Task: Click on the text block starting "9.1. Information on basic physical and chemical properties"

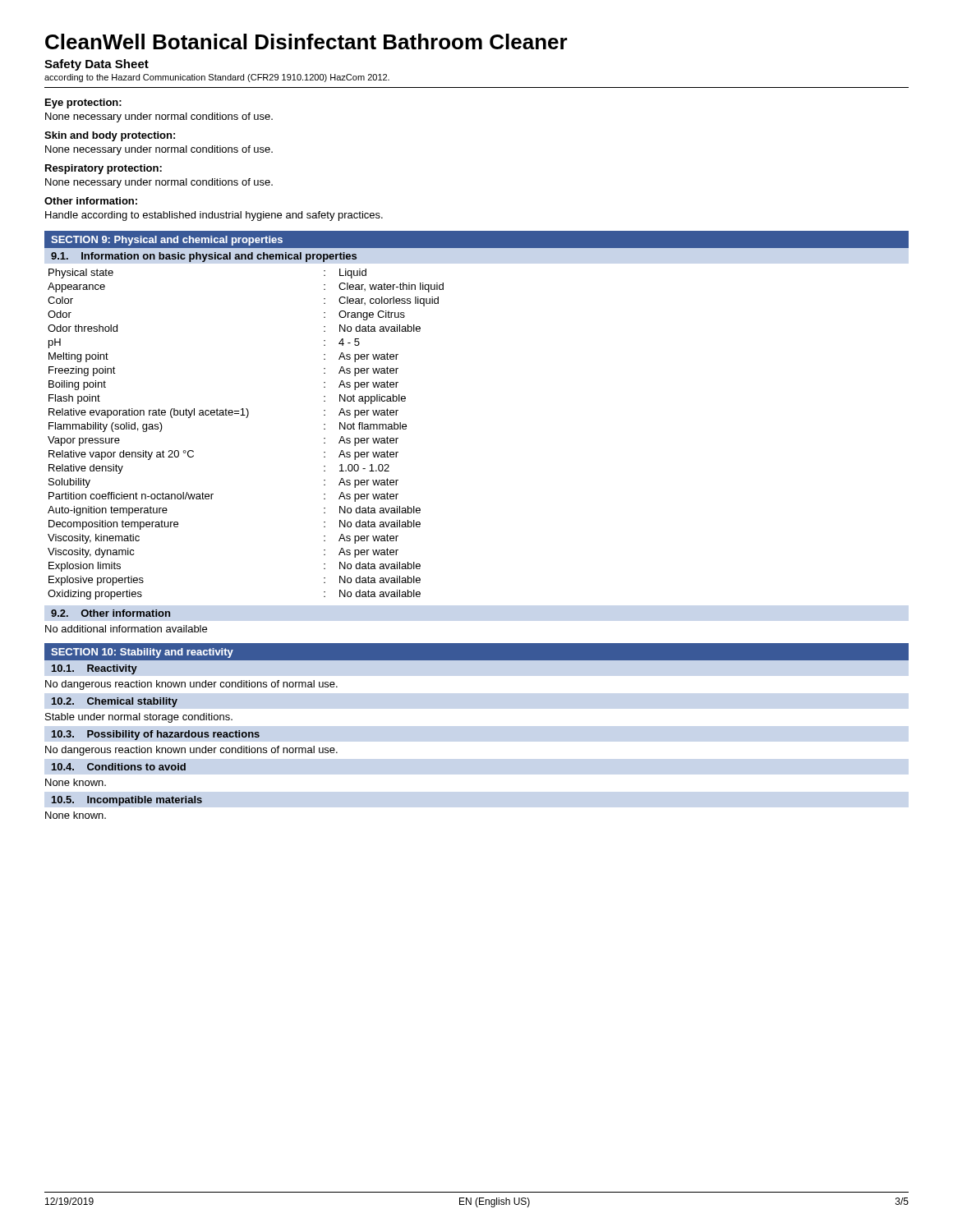Action: coord(204,256)
